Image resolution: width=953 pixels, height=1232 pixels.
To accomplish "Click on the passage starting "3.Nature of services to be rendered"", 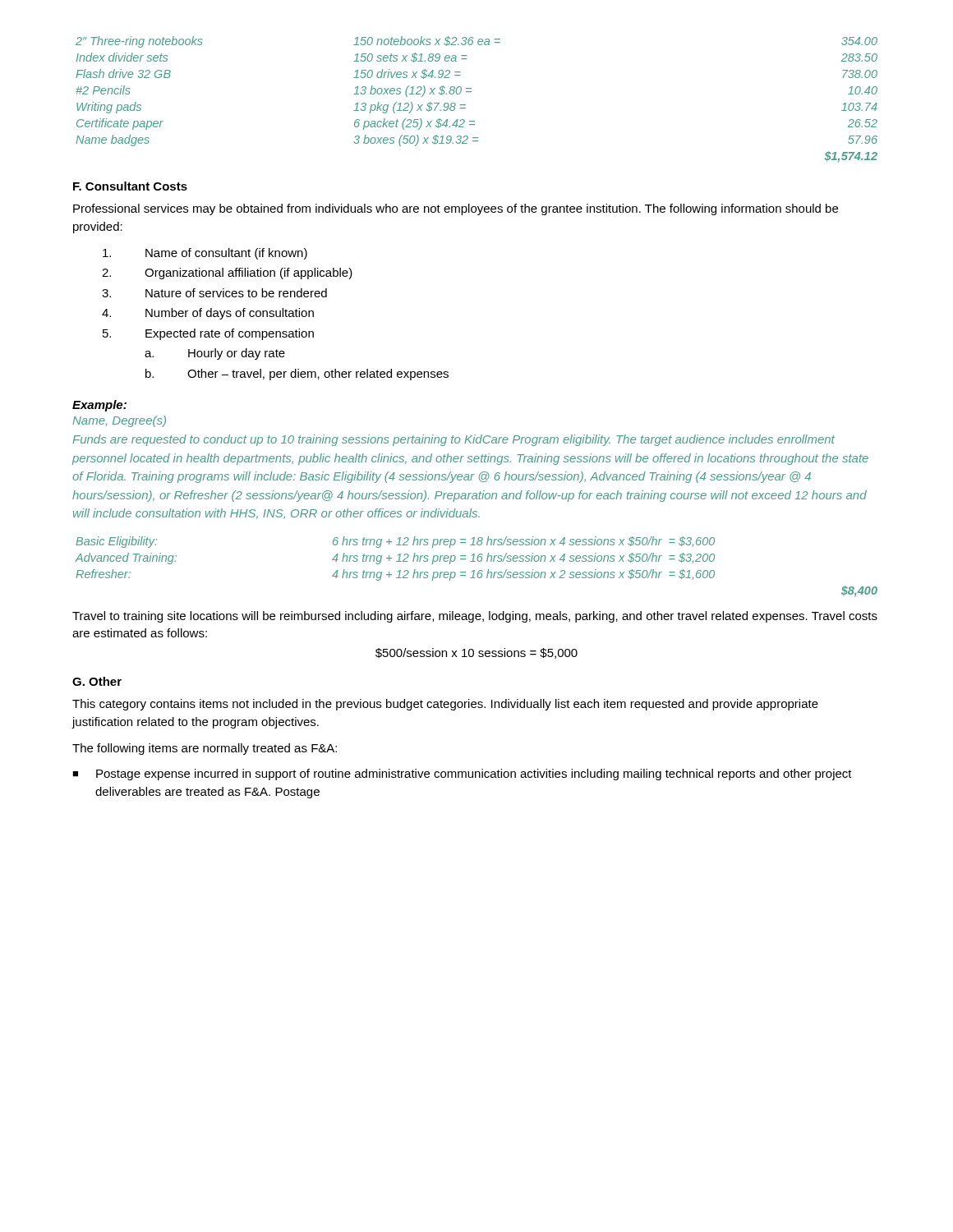I will (200, 293).
